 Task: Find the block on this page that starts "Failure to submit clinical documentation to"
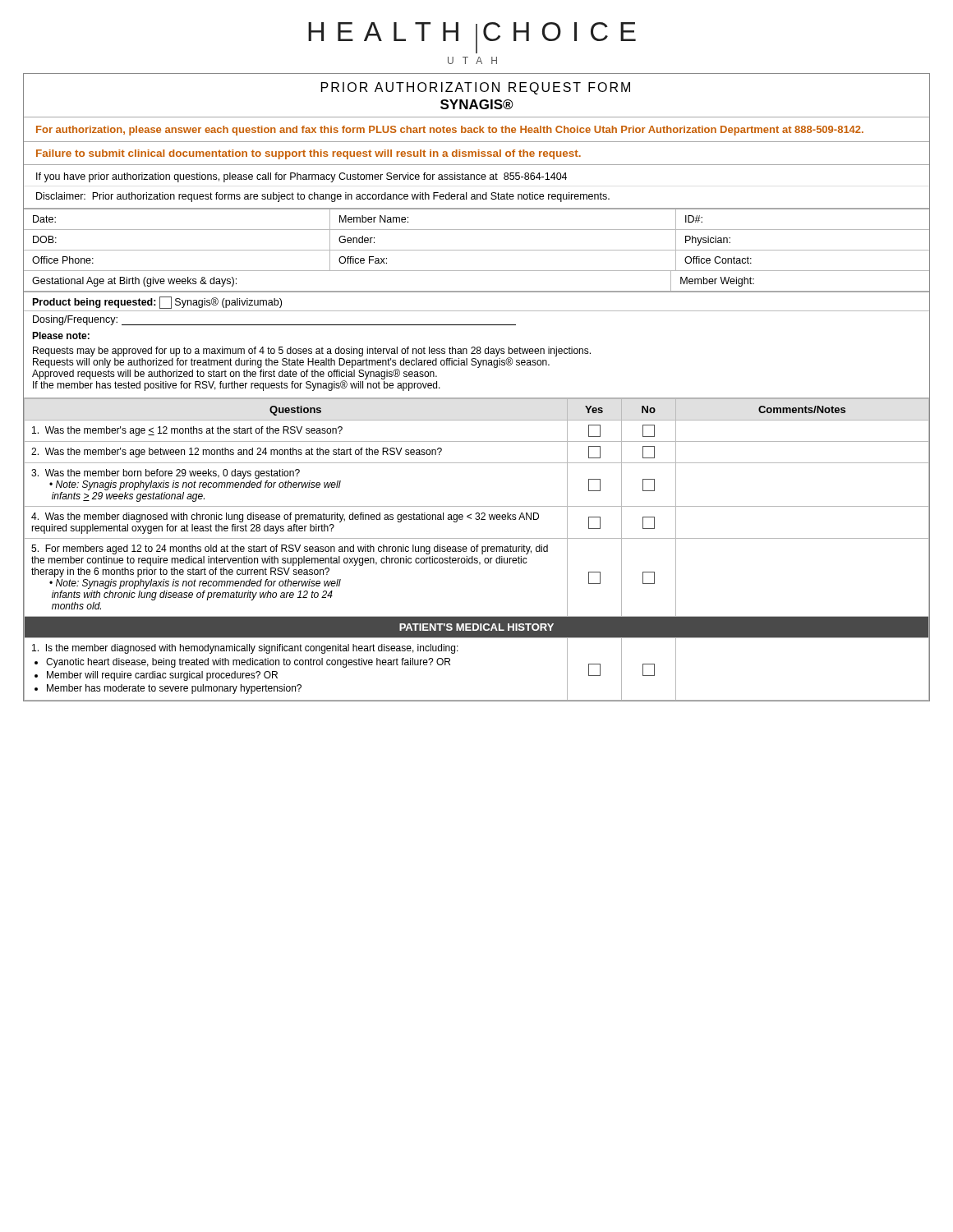308,153
